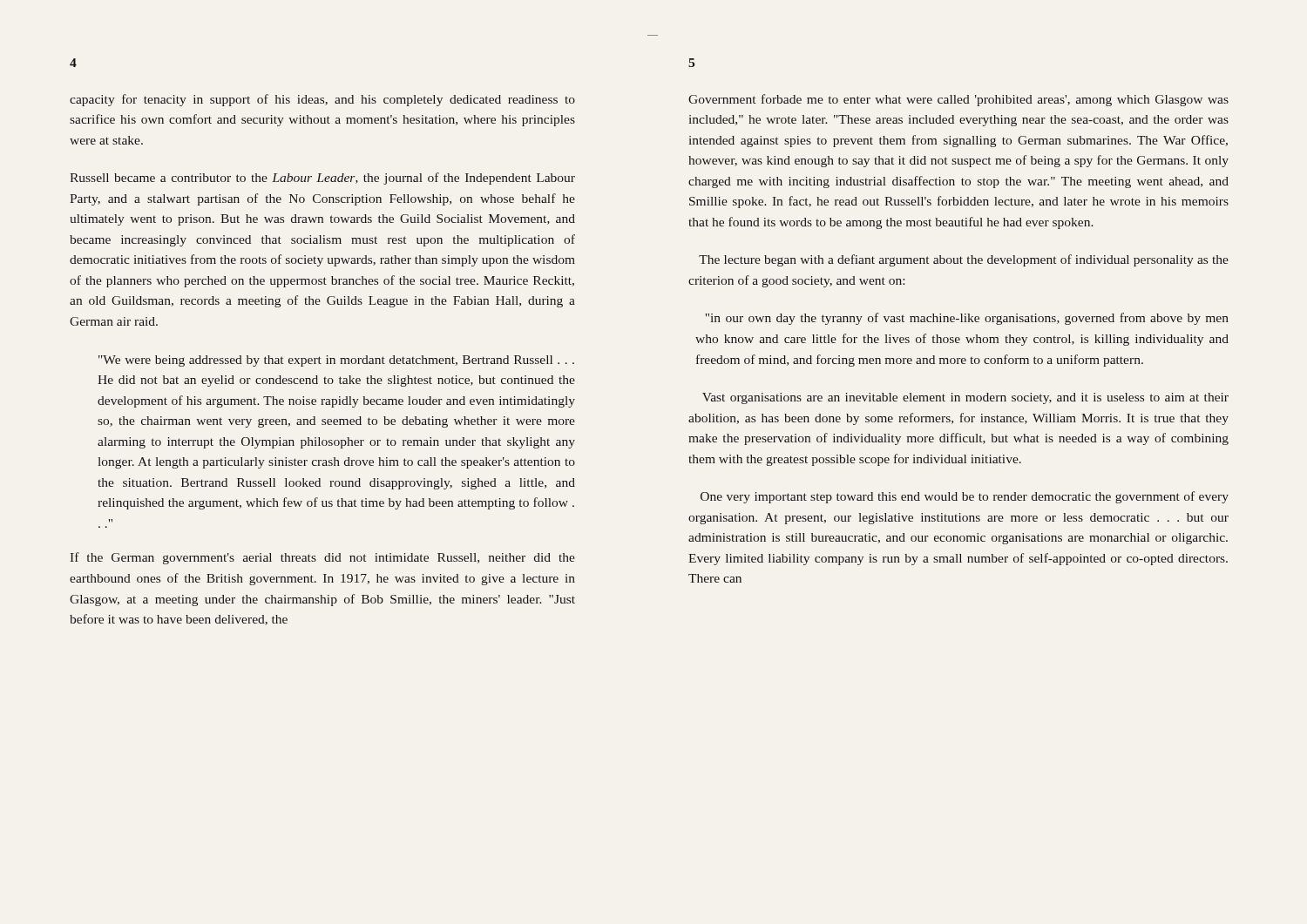Find the text block with the text ""We were being addressed"
The height and width of the screenshot is (924, 1307).
(x=336, y=441)
